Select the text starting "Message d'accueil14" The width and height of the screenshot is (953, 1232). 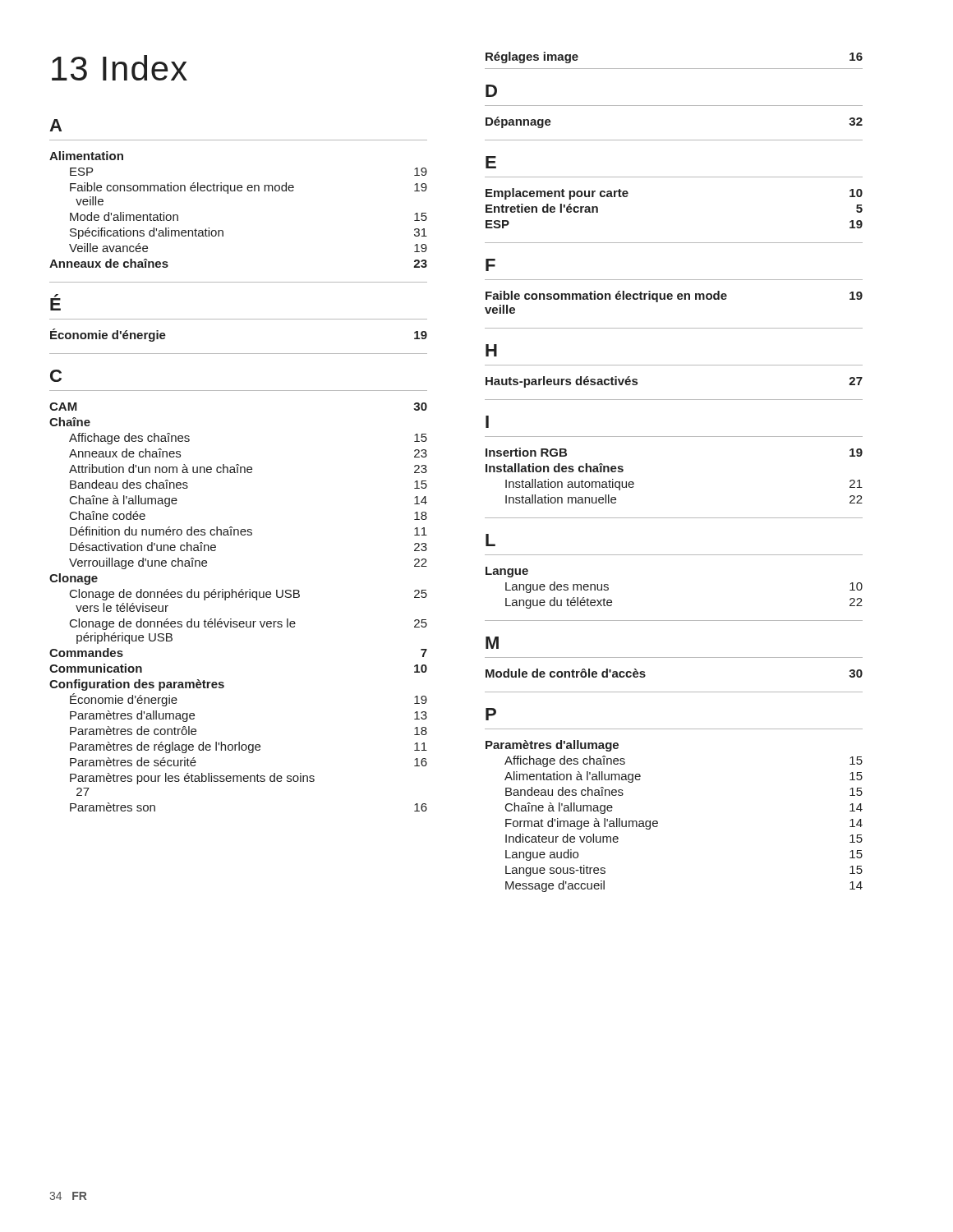click(x=551, y=886)
